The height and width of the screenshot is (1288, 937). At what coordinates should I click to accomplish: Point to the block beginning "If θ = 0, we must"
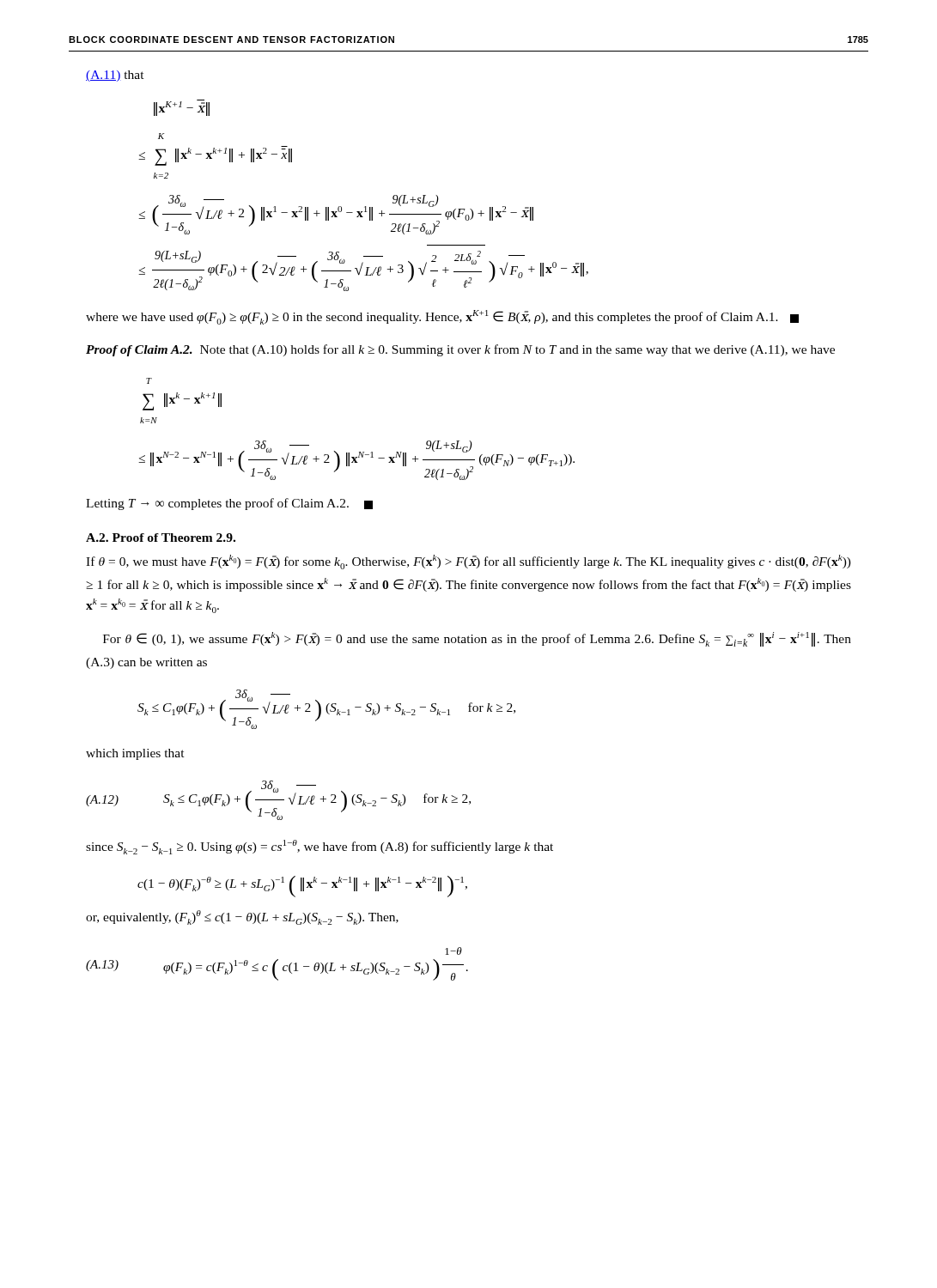[x=468, y=584]
